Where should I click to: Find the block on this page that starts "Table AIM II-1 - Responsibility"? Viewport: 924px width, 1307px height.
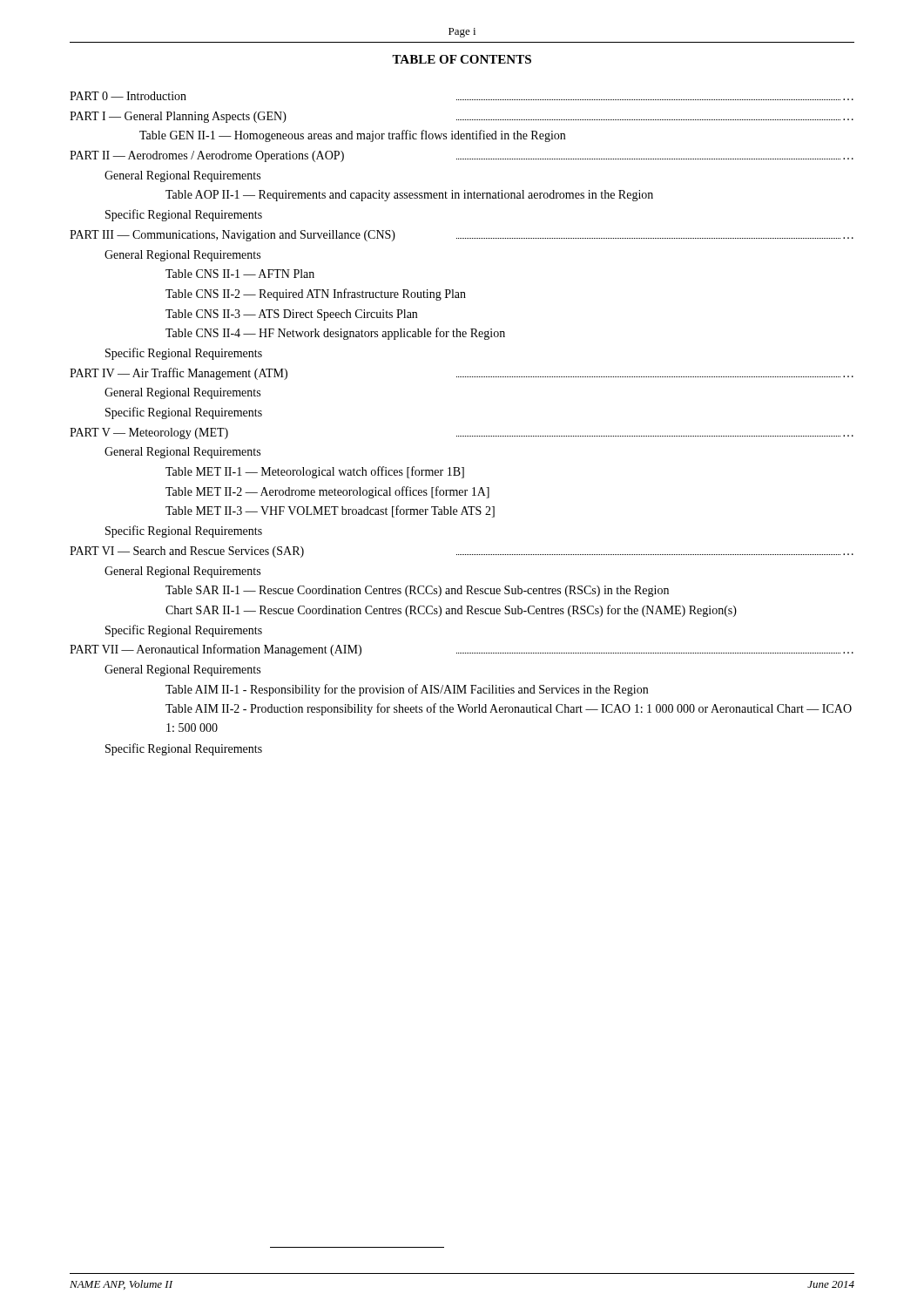pos(407,689)
